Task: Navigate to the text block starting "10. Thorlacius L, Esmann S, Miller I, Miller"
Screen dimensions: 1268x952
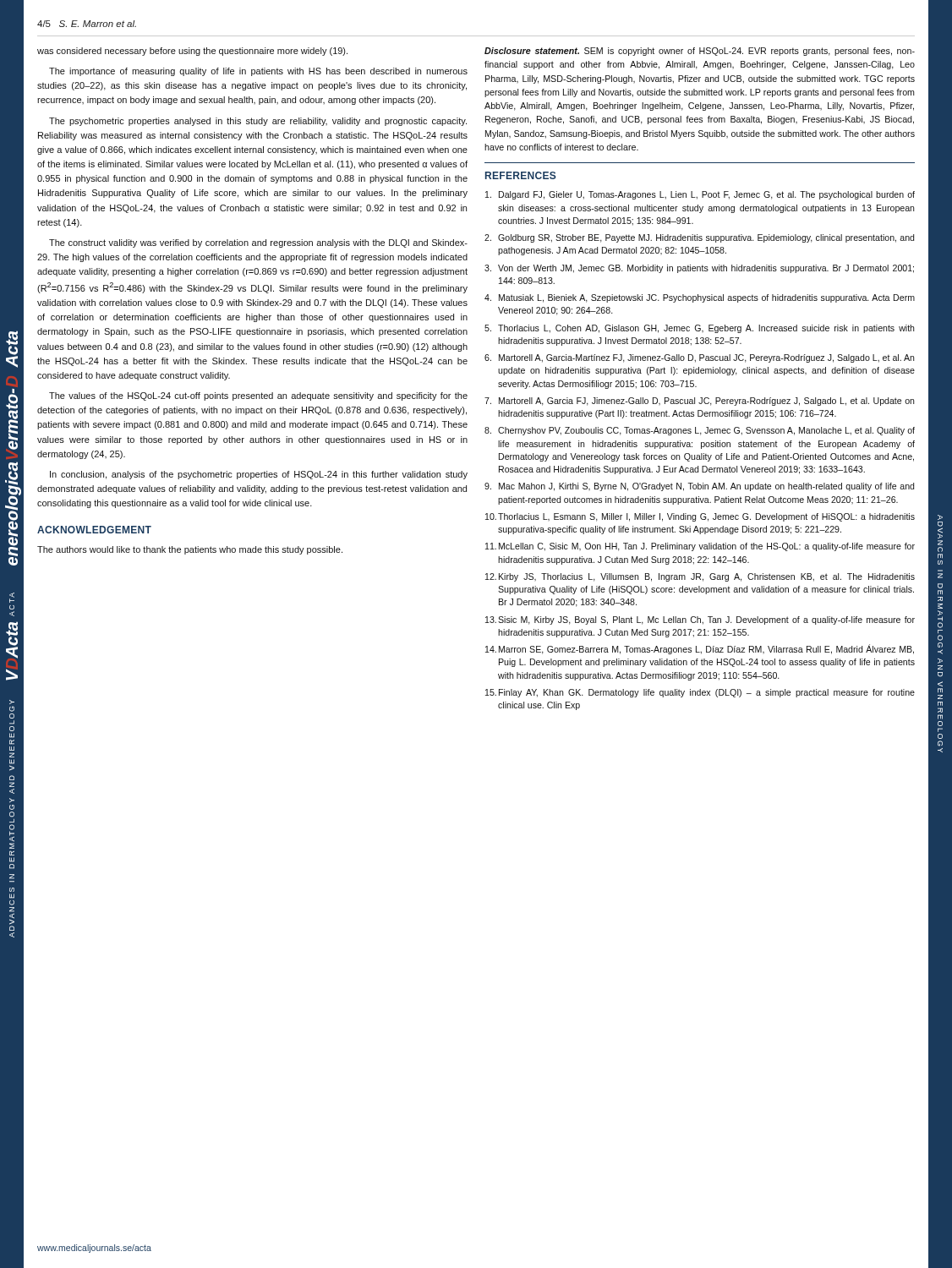Action: pos(700,523)
